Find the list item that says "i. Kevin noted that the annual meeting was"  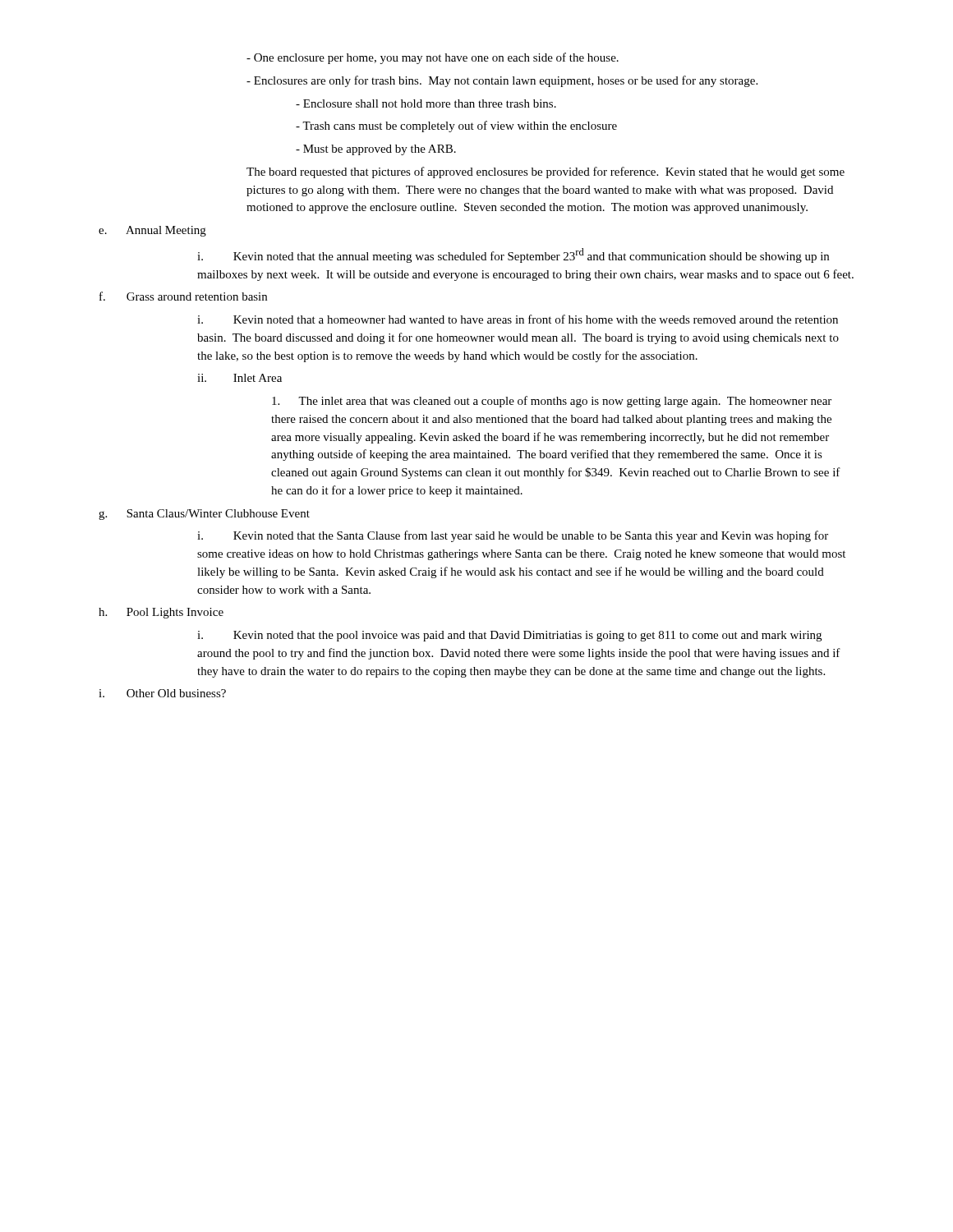point(526,264)
